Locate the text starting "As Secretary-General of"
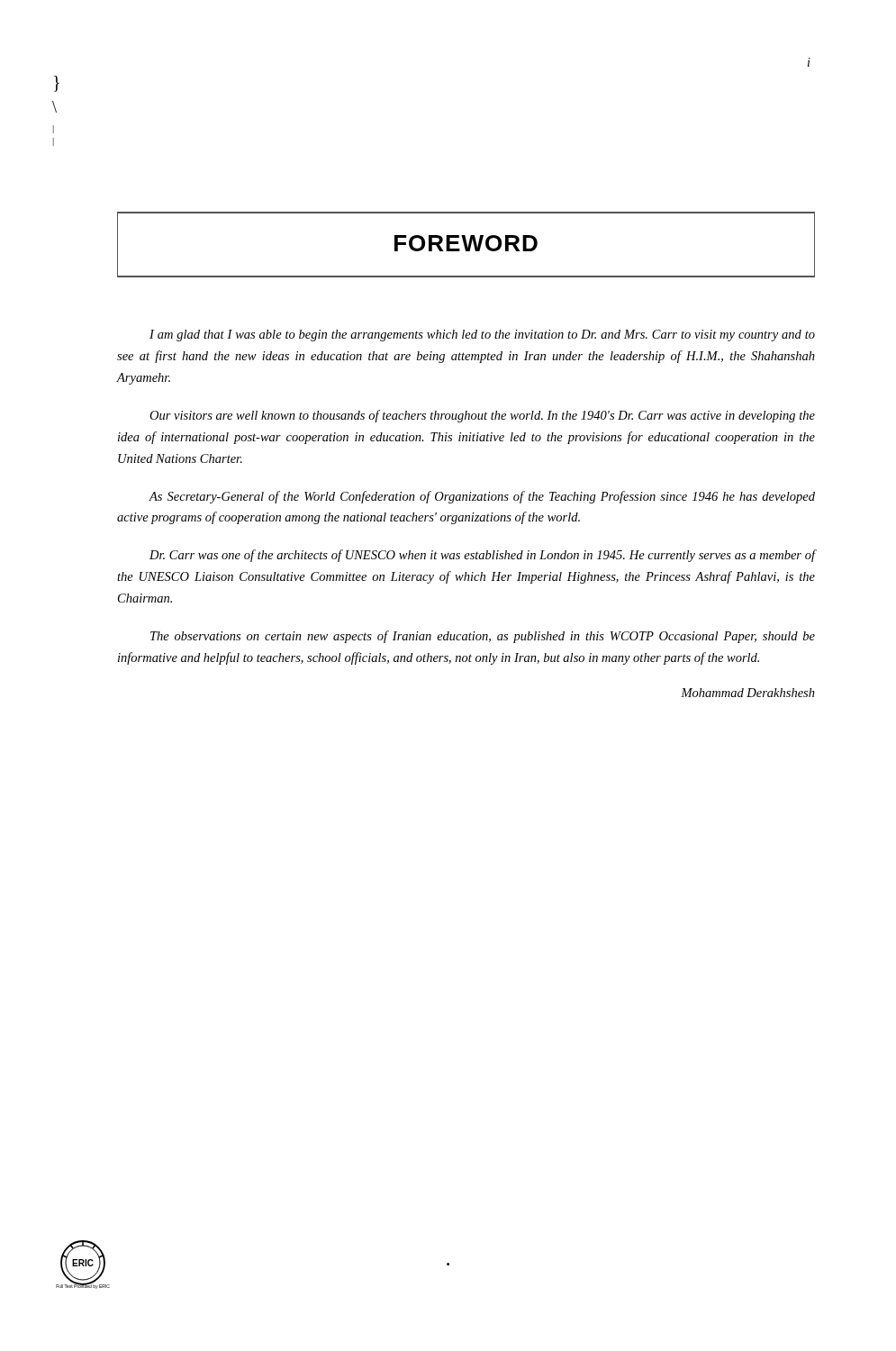The height and width of the screenshot is (1351, 896). pos(466,507)
